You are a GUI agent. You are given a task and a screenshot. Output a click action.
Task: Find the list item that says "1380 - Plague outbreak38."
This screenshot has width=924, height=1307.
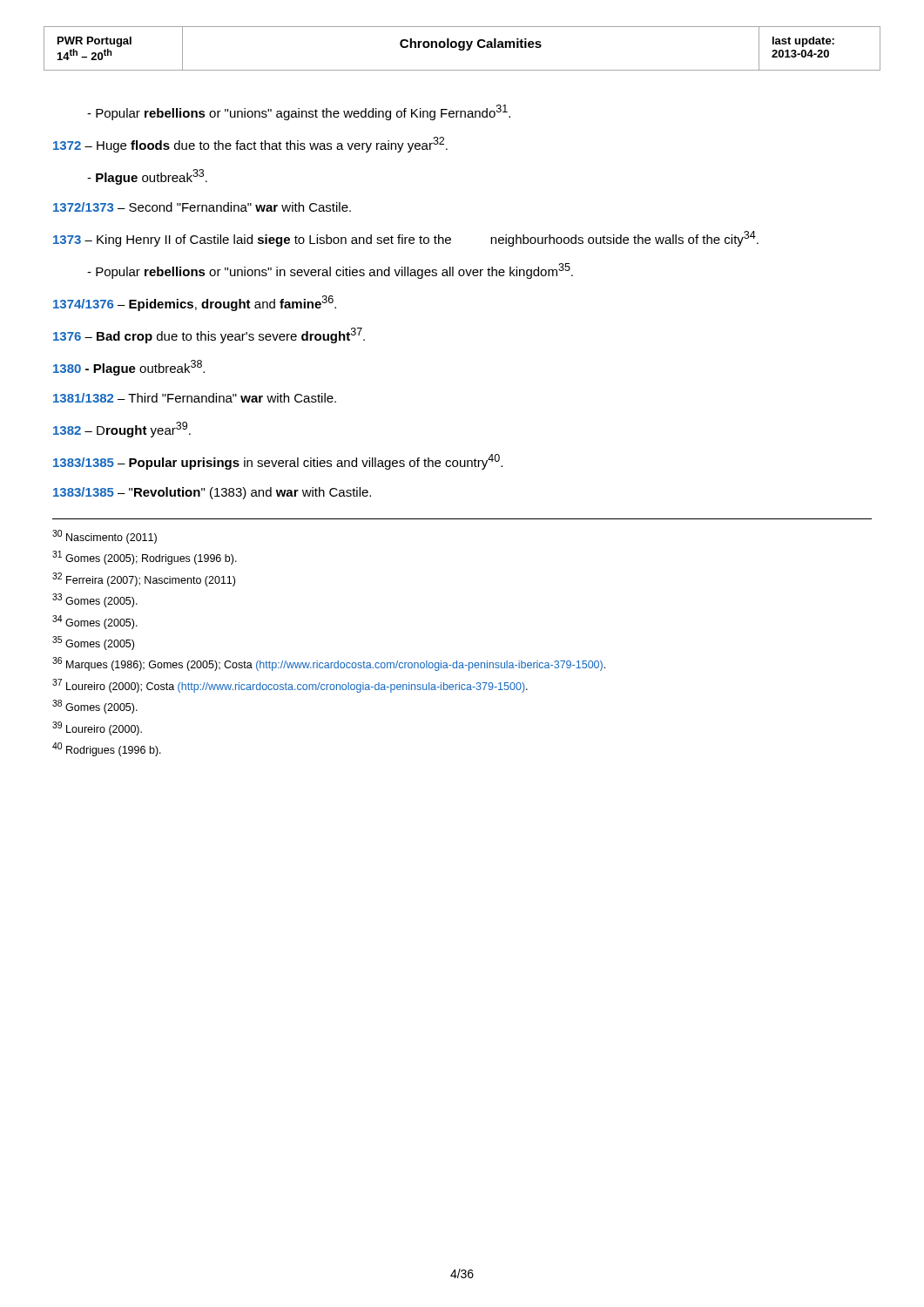[x=129, y=367]
